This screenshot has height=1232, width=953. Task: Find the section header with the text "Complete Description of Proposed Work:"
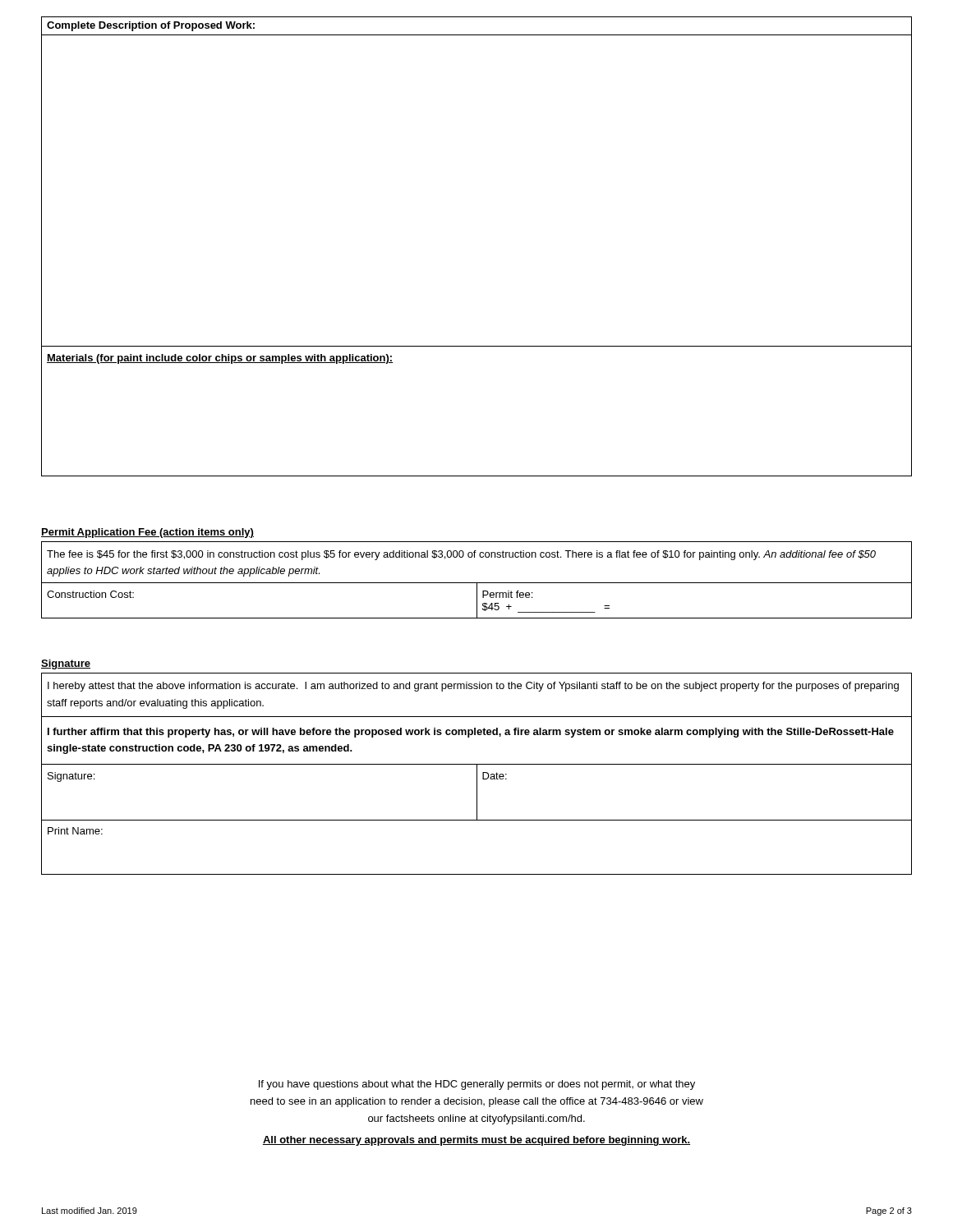click(x=145, y=23)
